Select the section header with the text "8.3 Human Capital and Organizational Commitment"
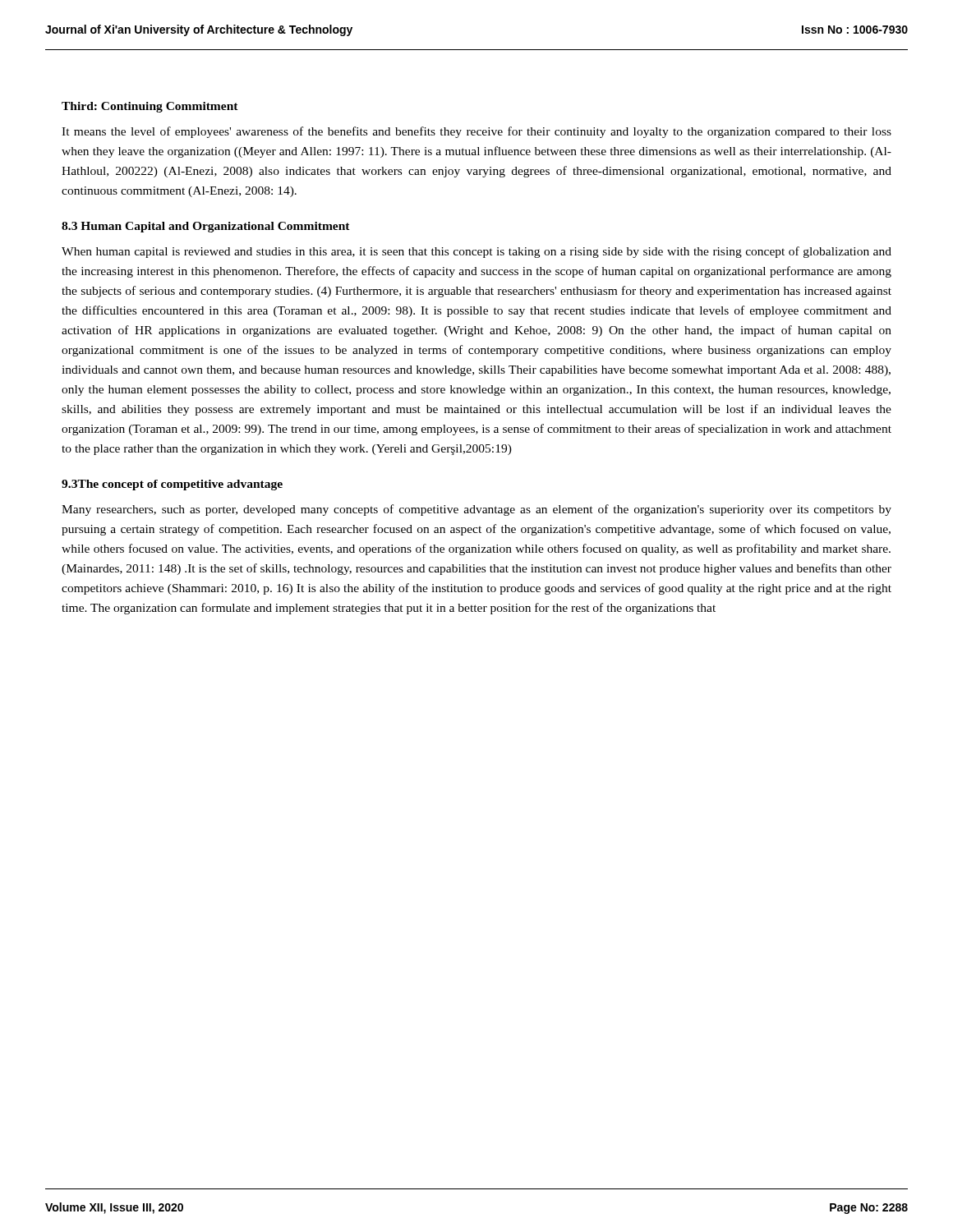The height and width of the screenshot is (1232, 953). coord(206,226)
